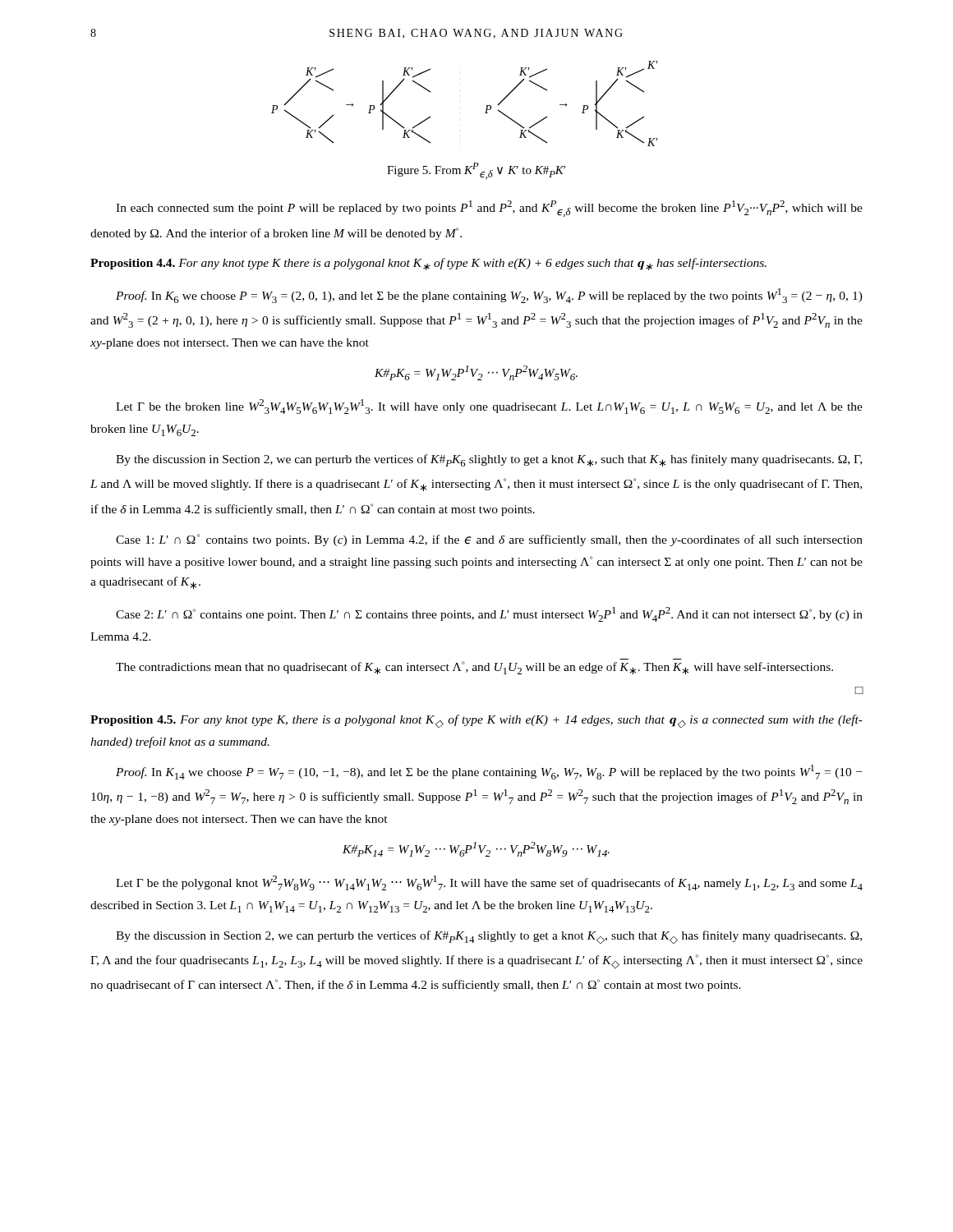Point to the section header beginning "Proposition 4.4. For any"
This screenshot has width=953, height=1232.
point(429,264)
